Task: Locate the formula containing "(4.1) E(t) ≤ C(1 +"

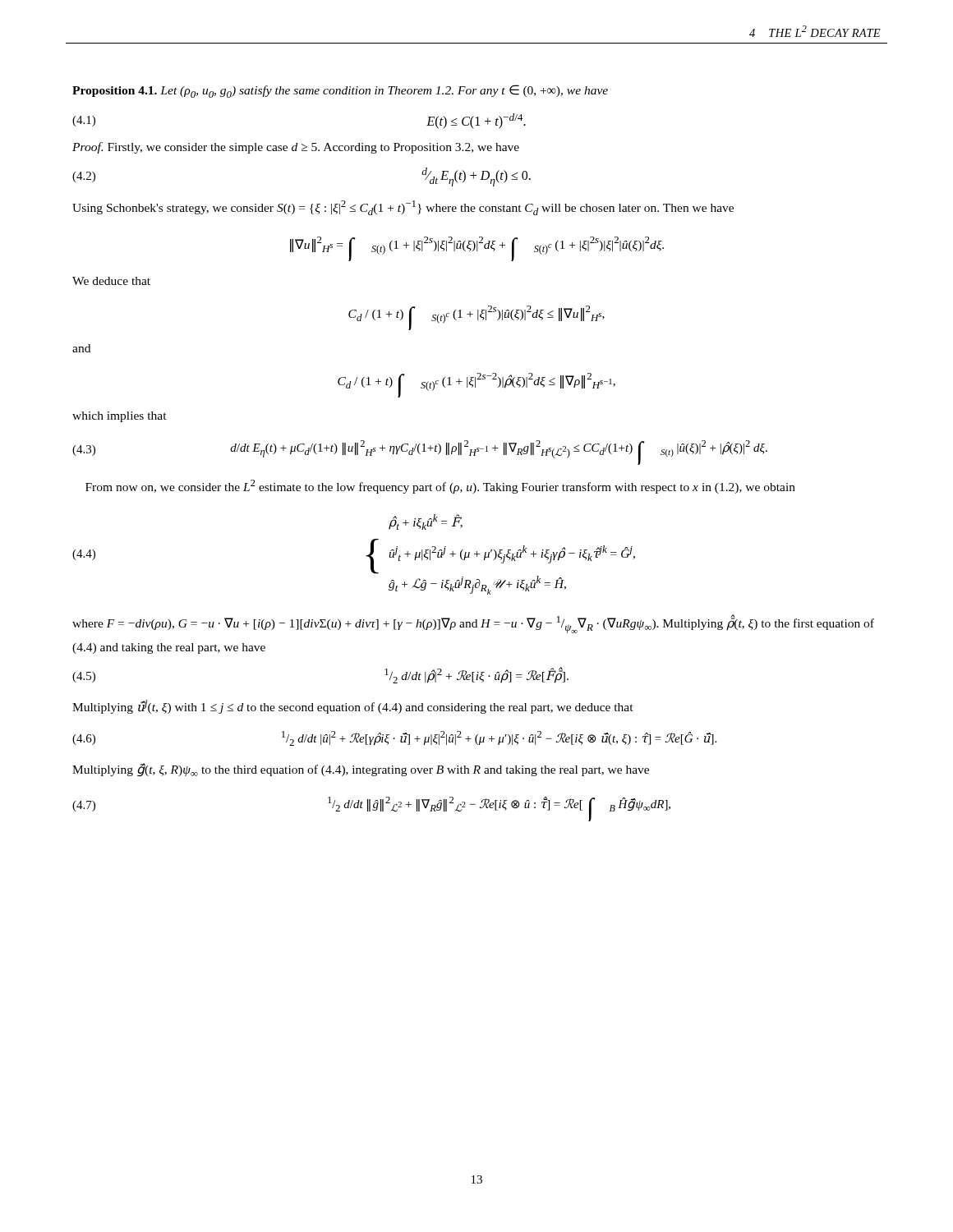Action: [x=452, y=120]
